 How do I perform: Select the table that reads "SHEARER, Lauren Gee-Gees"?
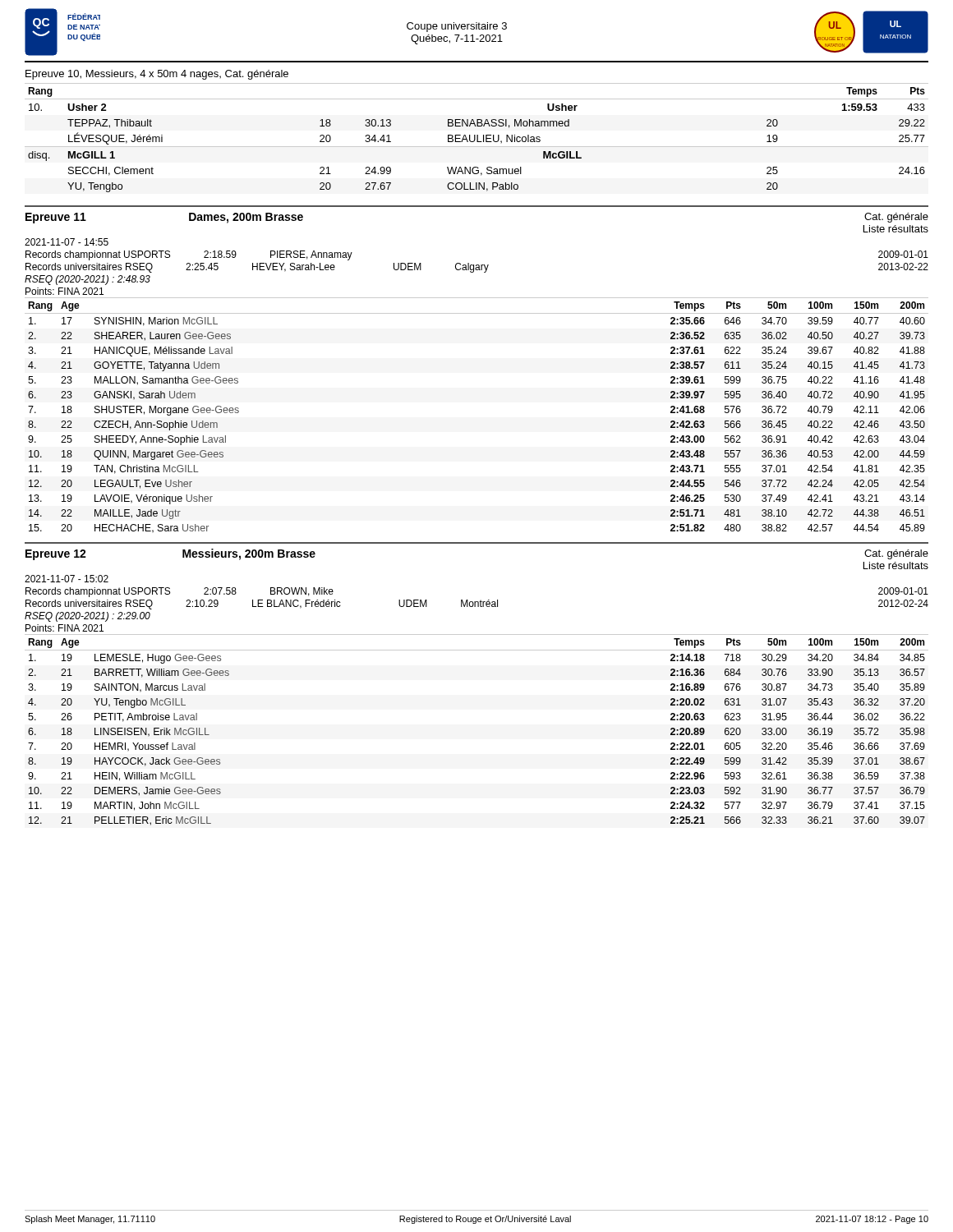476,416
